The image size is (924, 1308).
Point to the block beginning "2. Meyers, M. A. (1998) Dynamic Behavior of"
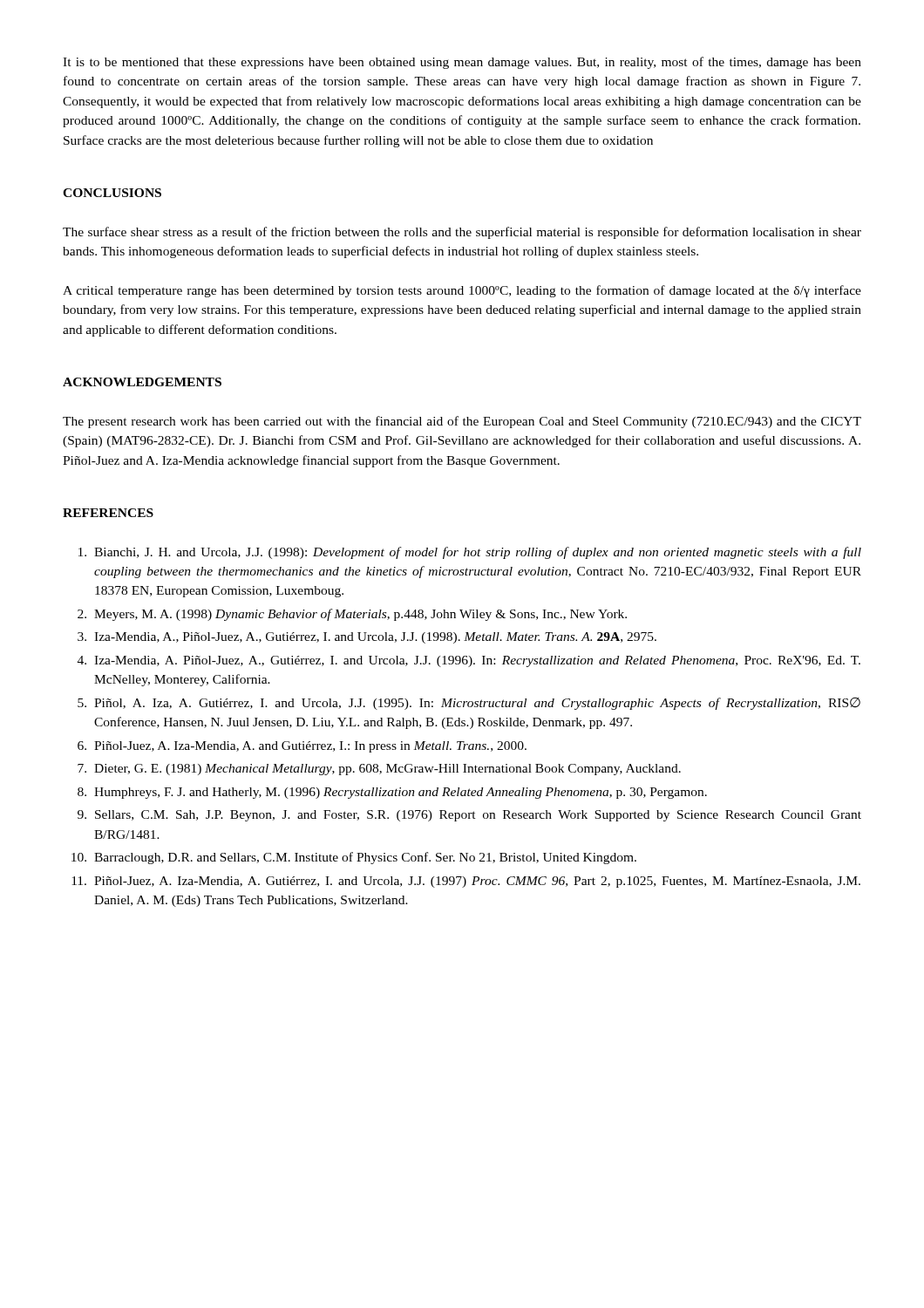[462, 614]
